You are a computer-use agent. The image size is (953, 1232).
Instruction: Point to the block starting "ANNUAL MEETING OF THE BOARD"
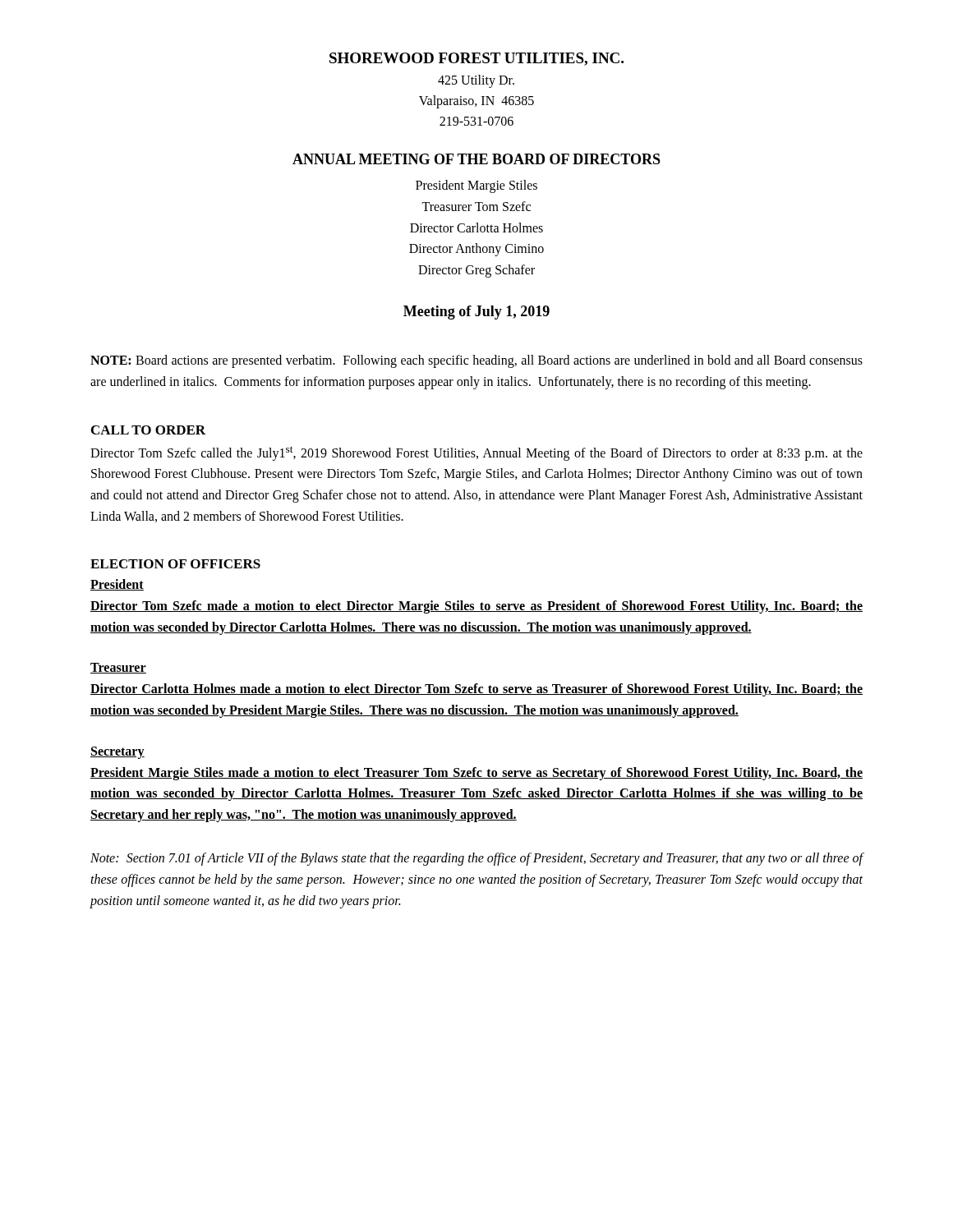click(476, 160)
